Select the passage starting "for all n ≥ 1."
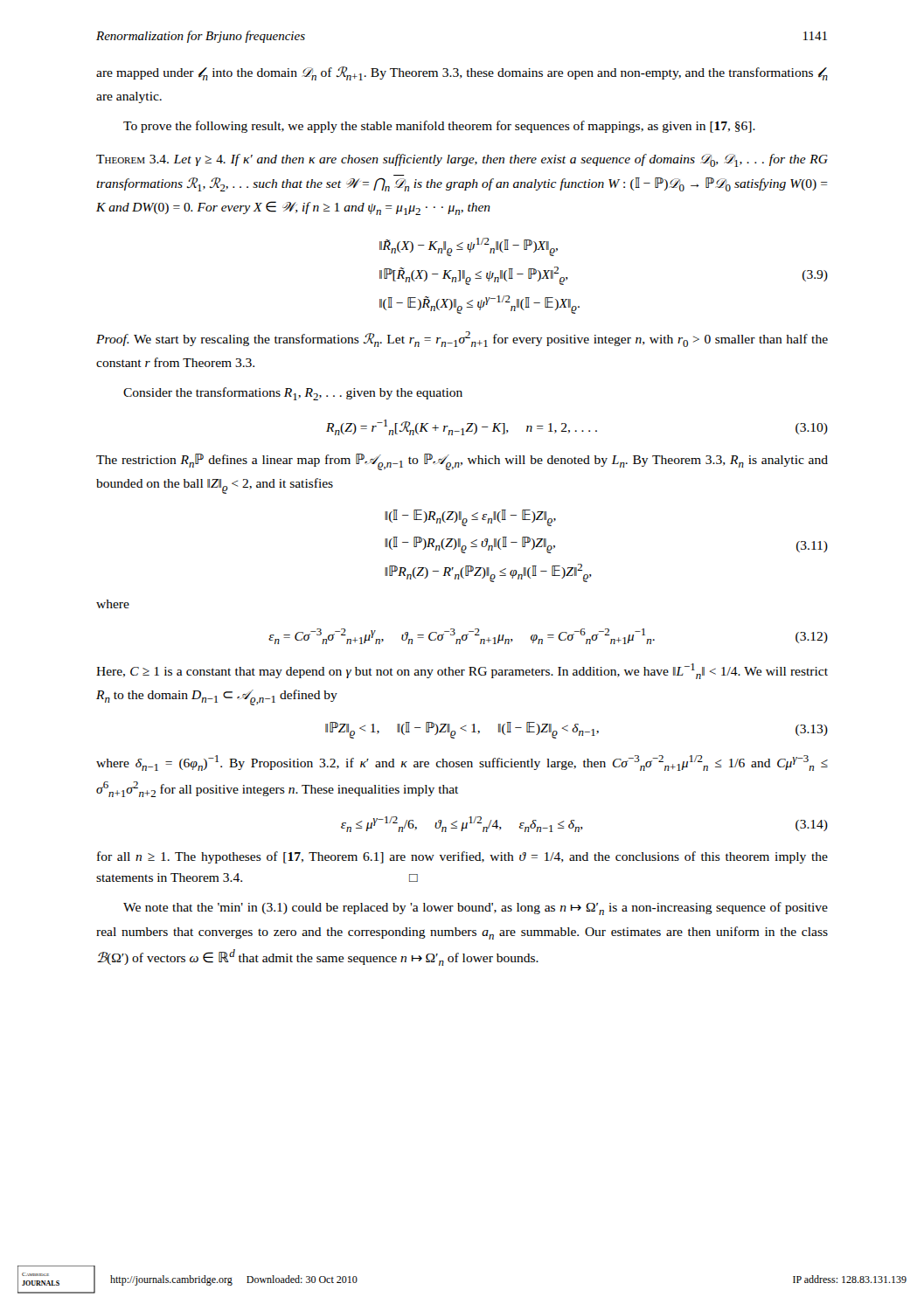Viewport: 924px width, 1311px height. [462, 867]
